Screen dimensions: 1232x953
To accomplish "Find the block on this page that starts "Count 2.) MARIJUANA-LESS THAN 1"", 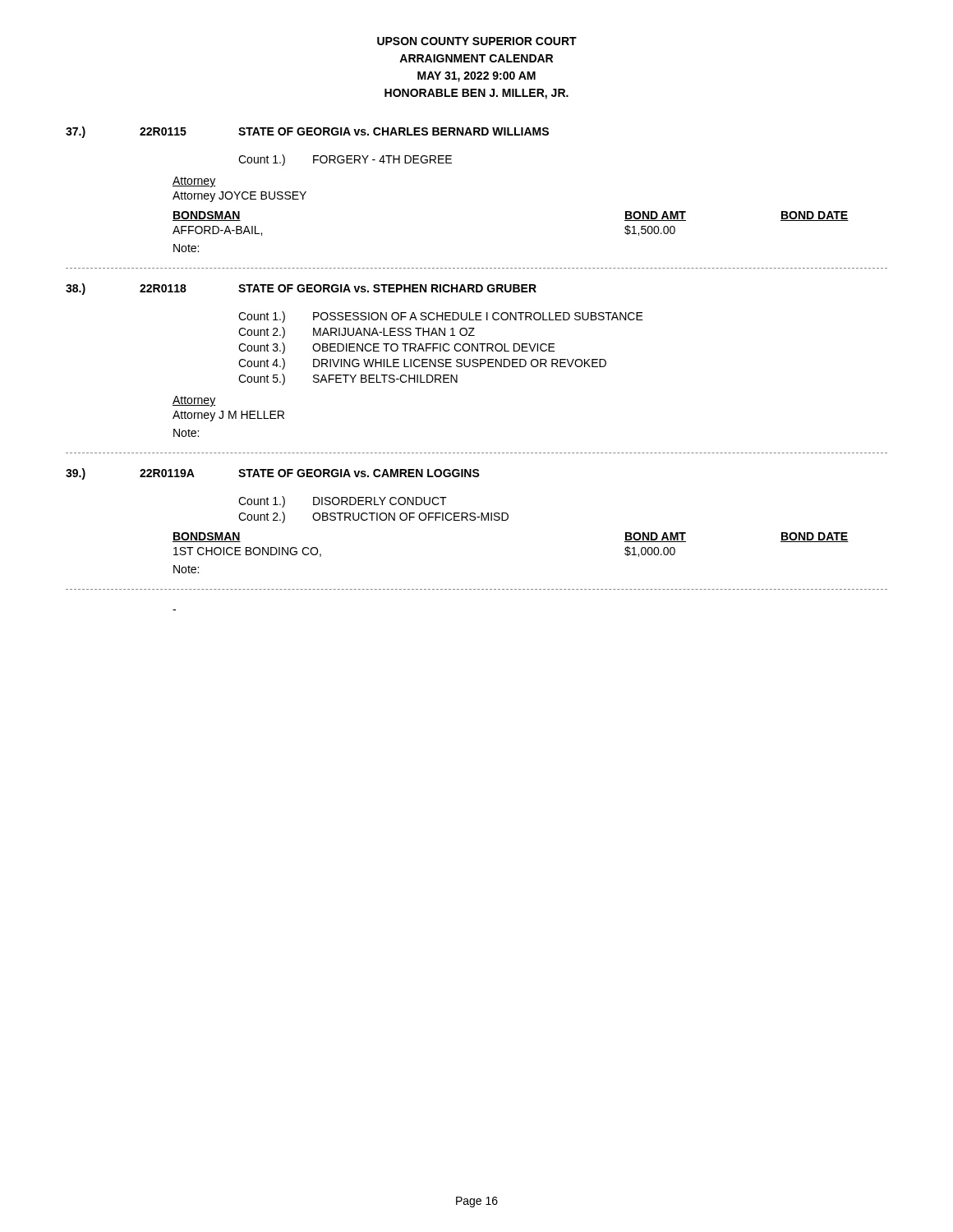I will pos(357,333).
